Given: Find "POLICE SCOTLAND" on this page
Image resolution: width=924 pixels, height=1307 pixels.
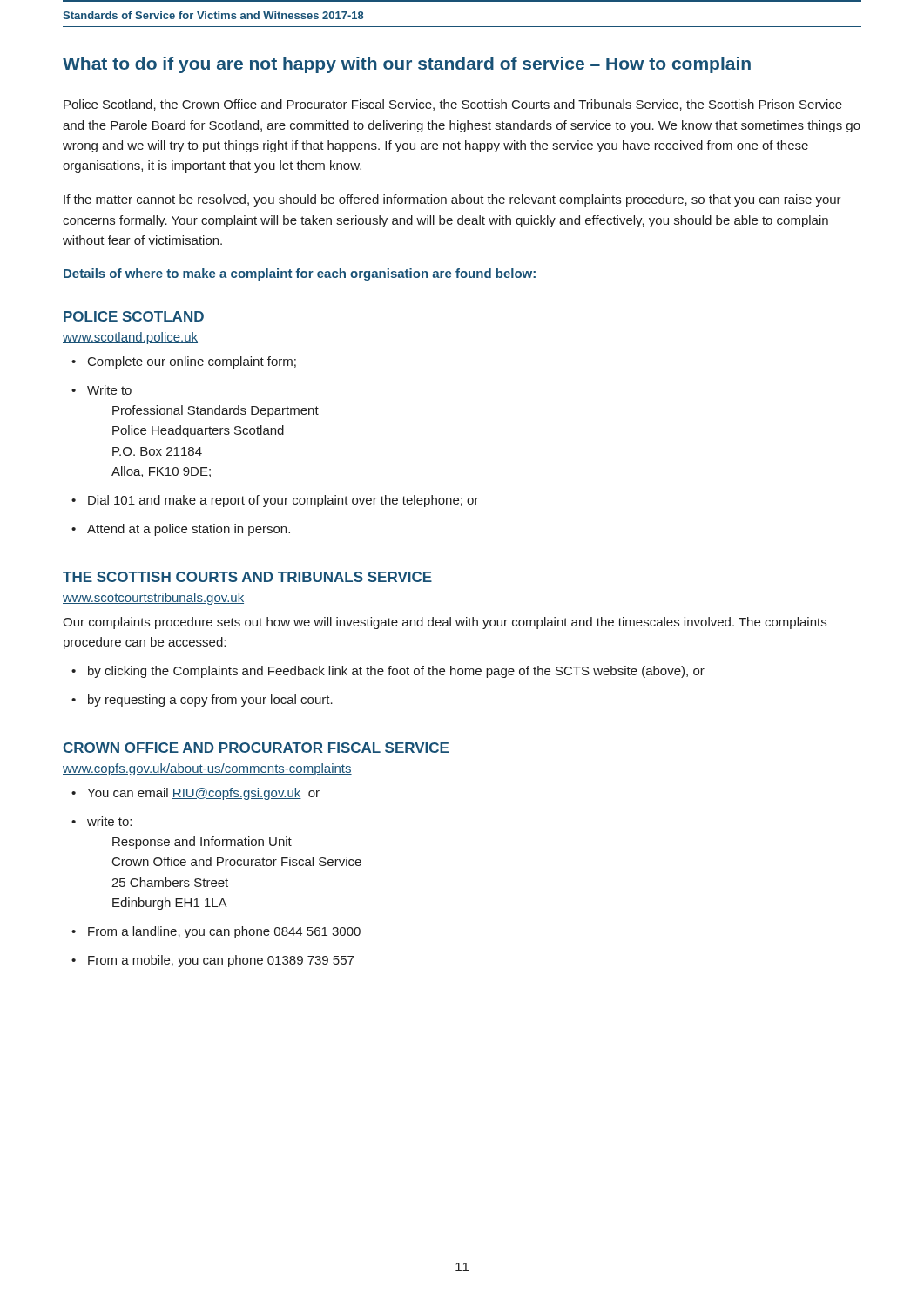Looking at the screenshot, I should 134,316.
